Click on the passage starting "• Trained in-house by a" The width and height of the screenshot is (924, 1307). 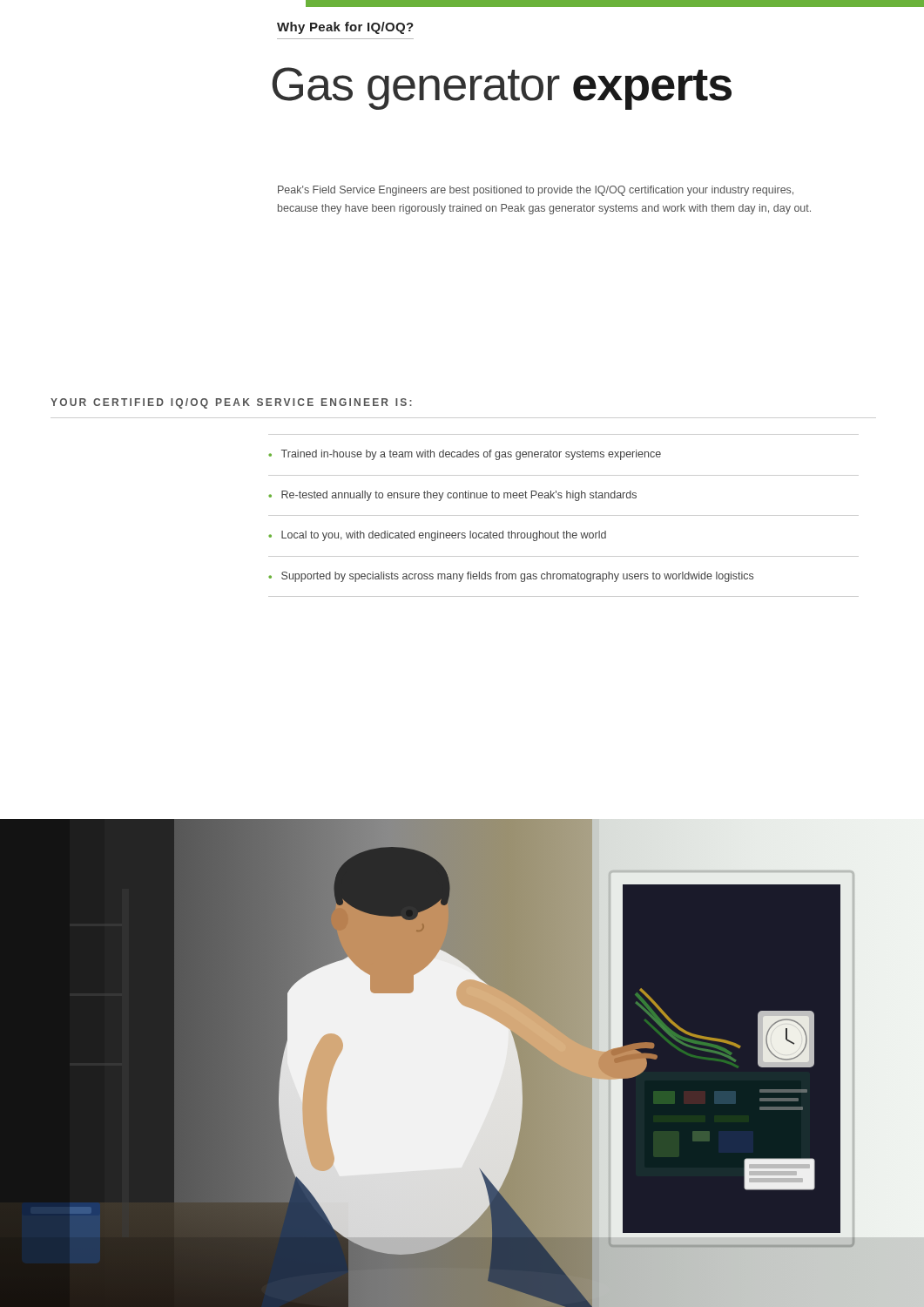(x=563, y=455)
